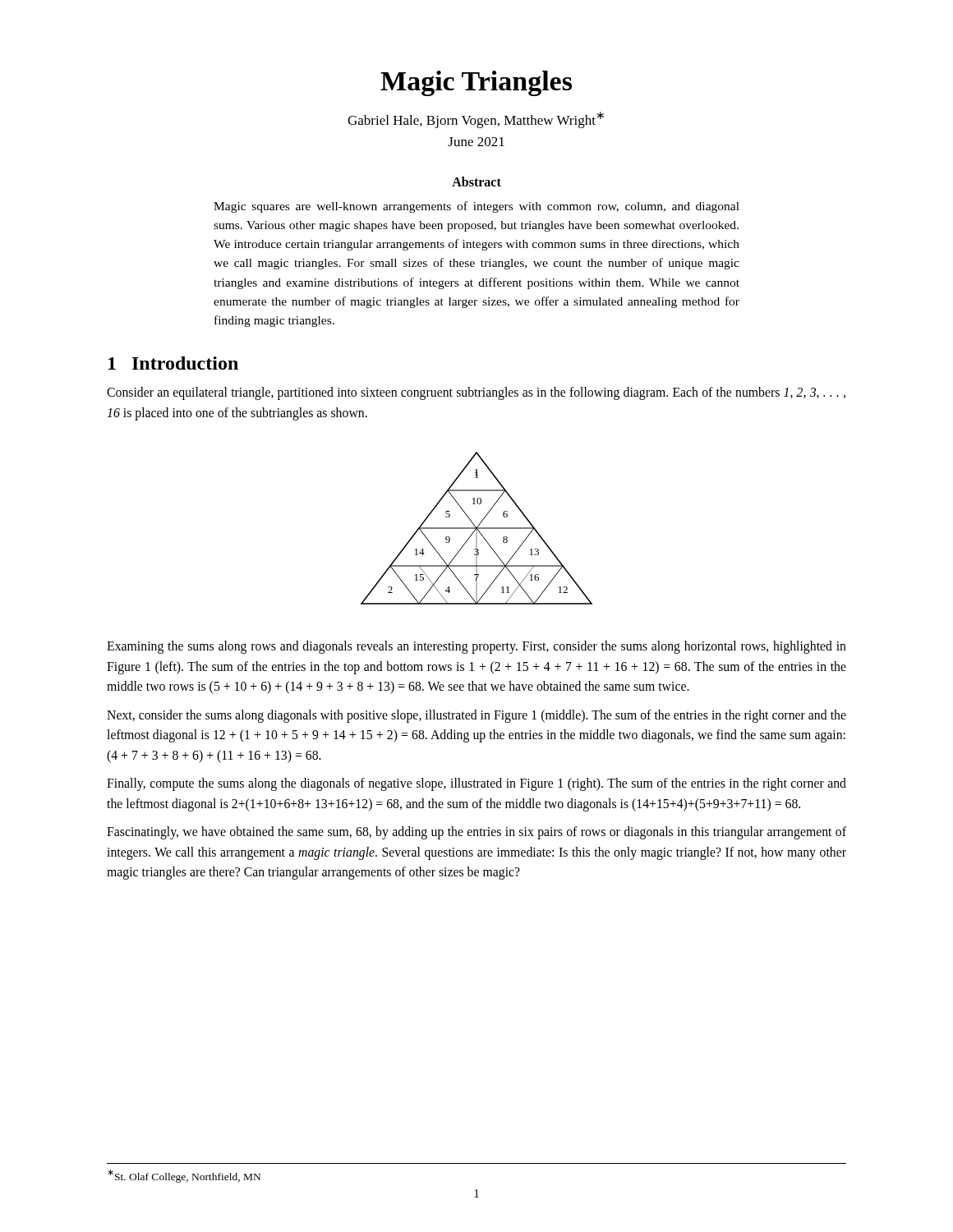Locate the title
The image size is (953, 1232).
pos(476,81)
